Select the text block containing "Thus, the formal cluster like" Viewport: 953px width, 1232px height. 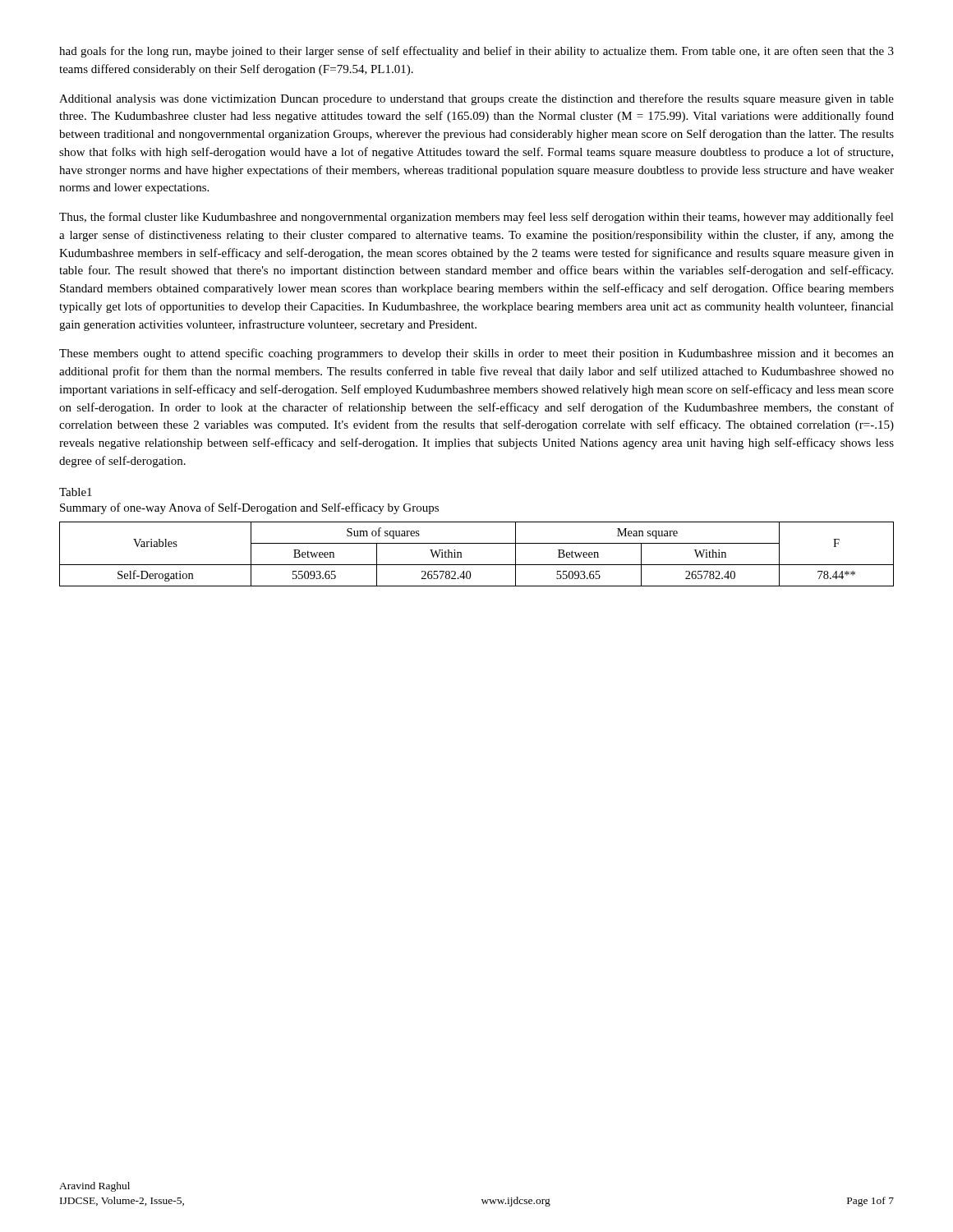[476, 271]
